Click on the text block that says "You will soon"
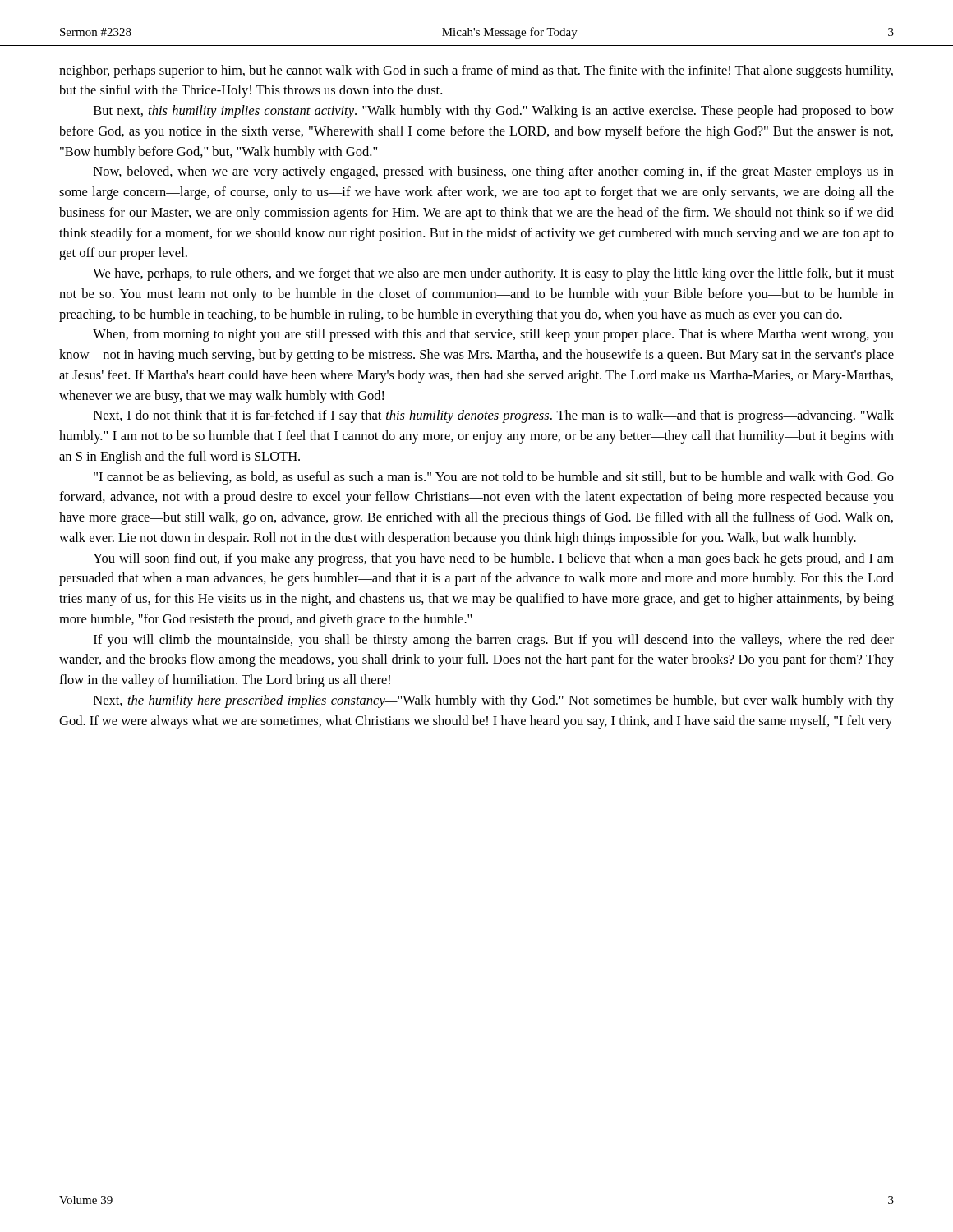Image resolution: width=953 pixels, height=1232 pixels. 476,589
